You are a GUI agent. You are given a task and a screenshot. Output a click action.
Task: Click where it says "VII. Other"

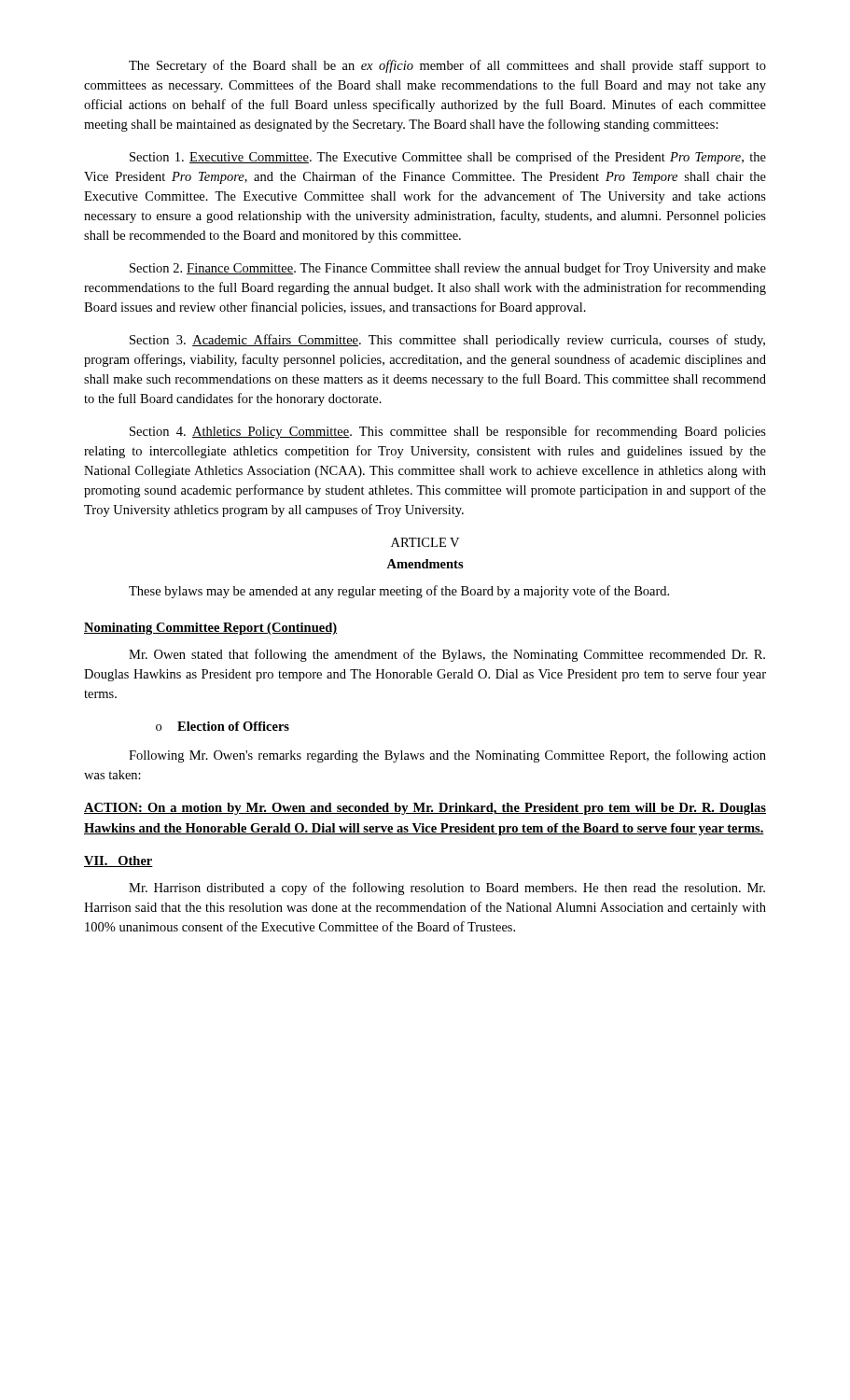point(118,860)
